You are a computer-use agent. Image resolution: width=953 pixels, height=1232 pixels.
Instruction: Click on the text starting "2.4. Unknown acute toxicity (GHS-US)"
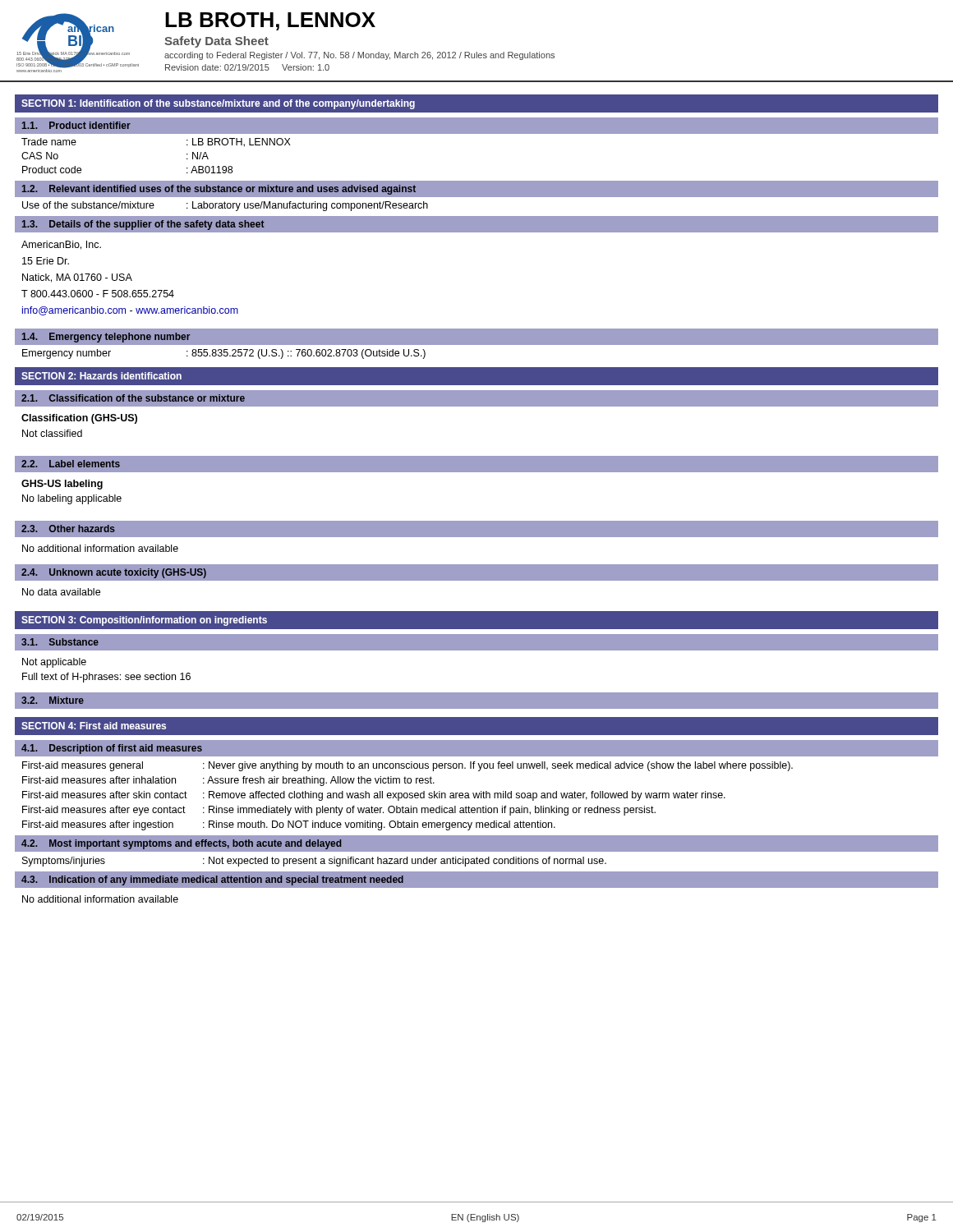(x=114, y=572)
